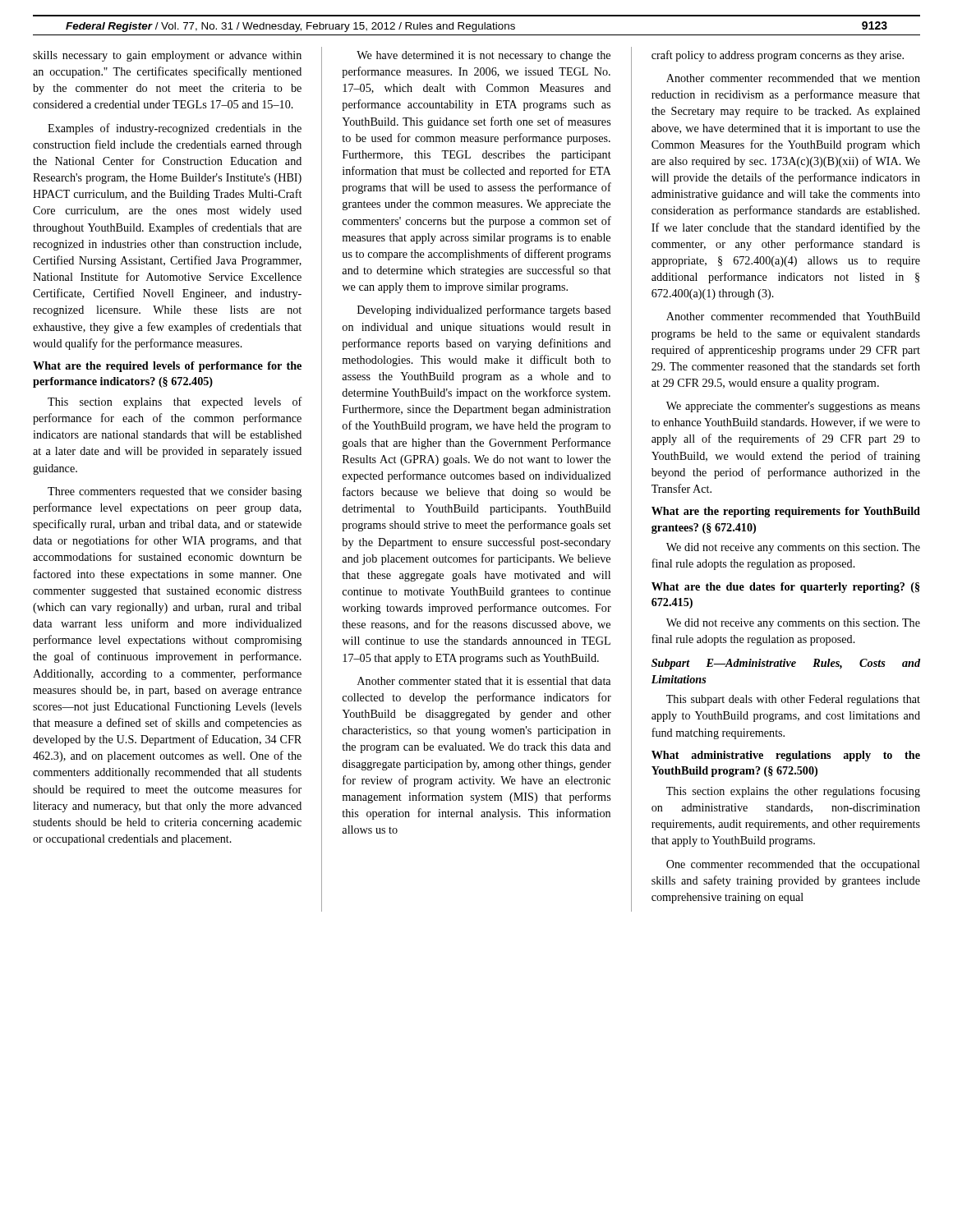The height and width of the screenshot is (1232, 953).
Task: Select the block starting "We have determined"
Action: (476, 171)
